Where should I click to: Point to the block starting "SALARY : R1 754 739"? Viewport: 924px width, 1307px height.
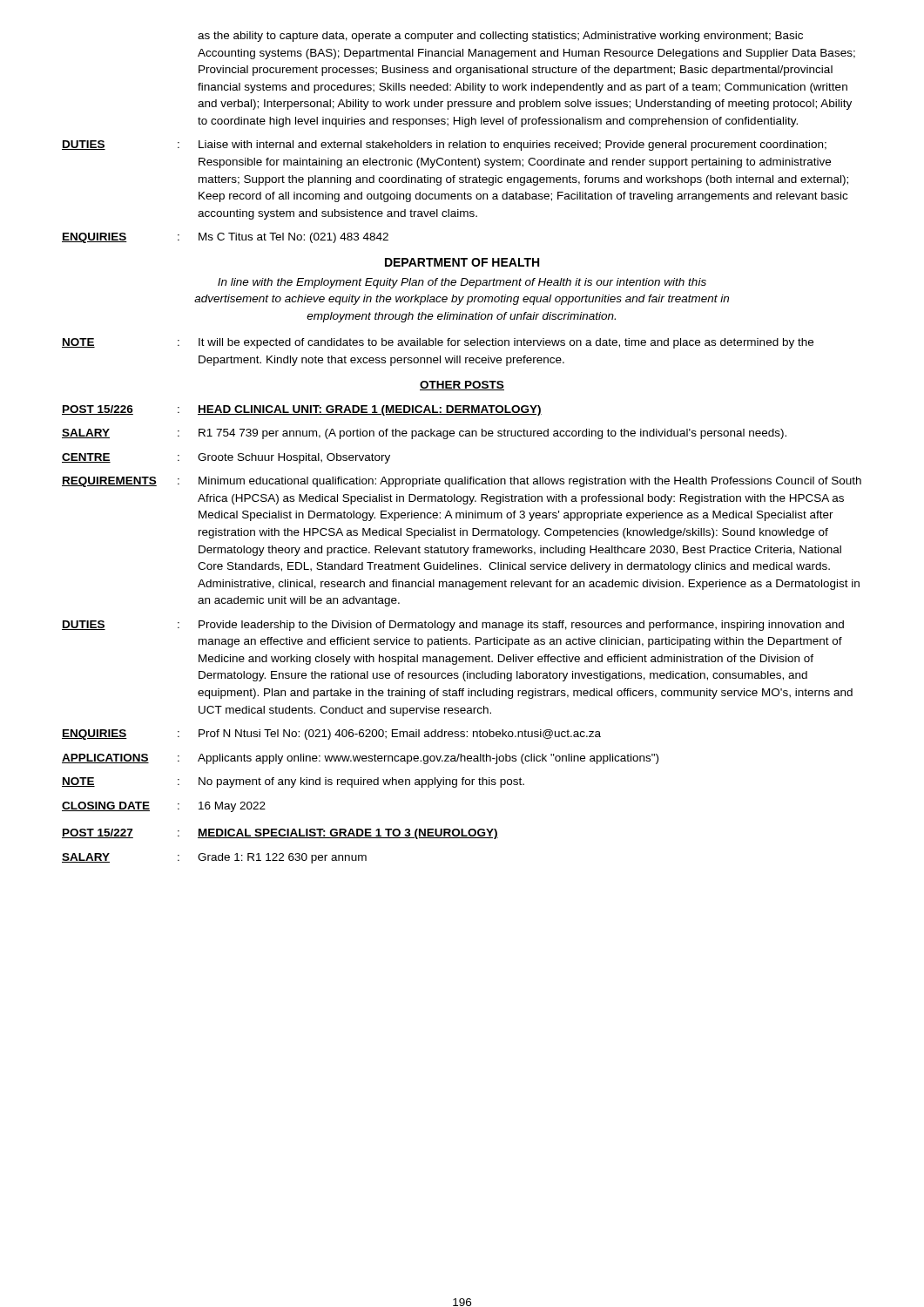(462, 433)
